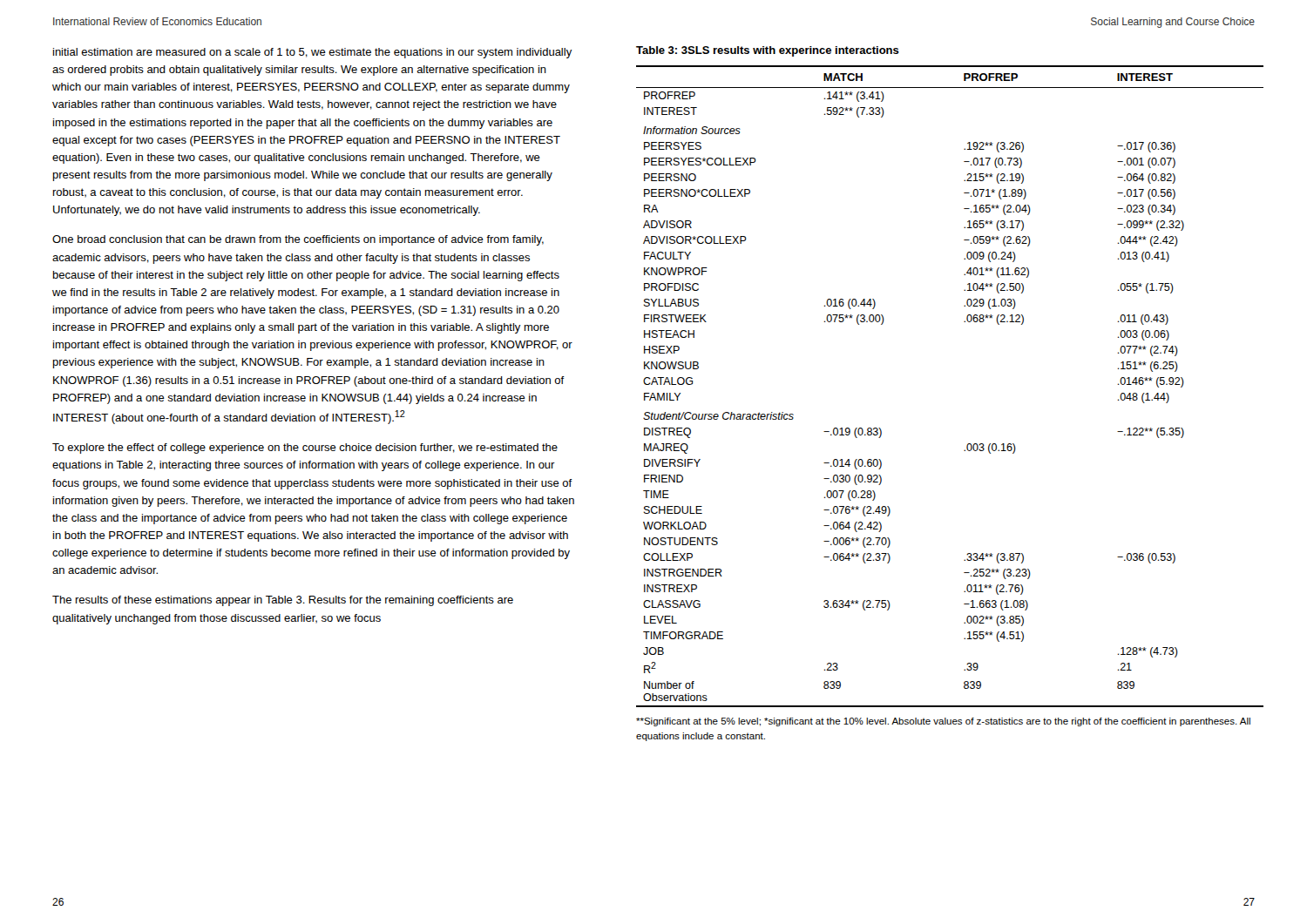The height and width of the screenshot is (924, 1307).
Task: Click on the caption that reads "Table 3: 3SLS results with experince interactions"
Action: click(768, 50)
